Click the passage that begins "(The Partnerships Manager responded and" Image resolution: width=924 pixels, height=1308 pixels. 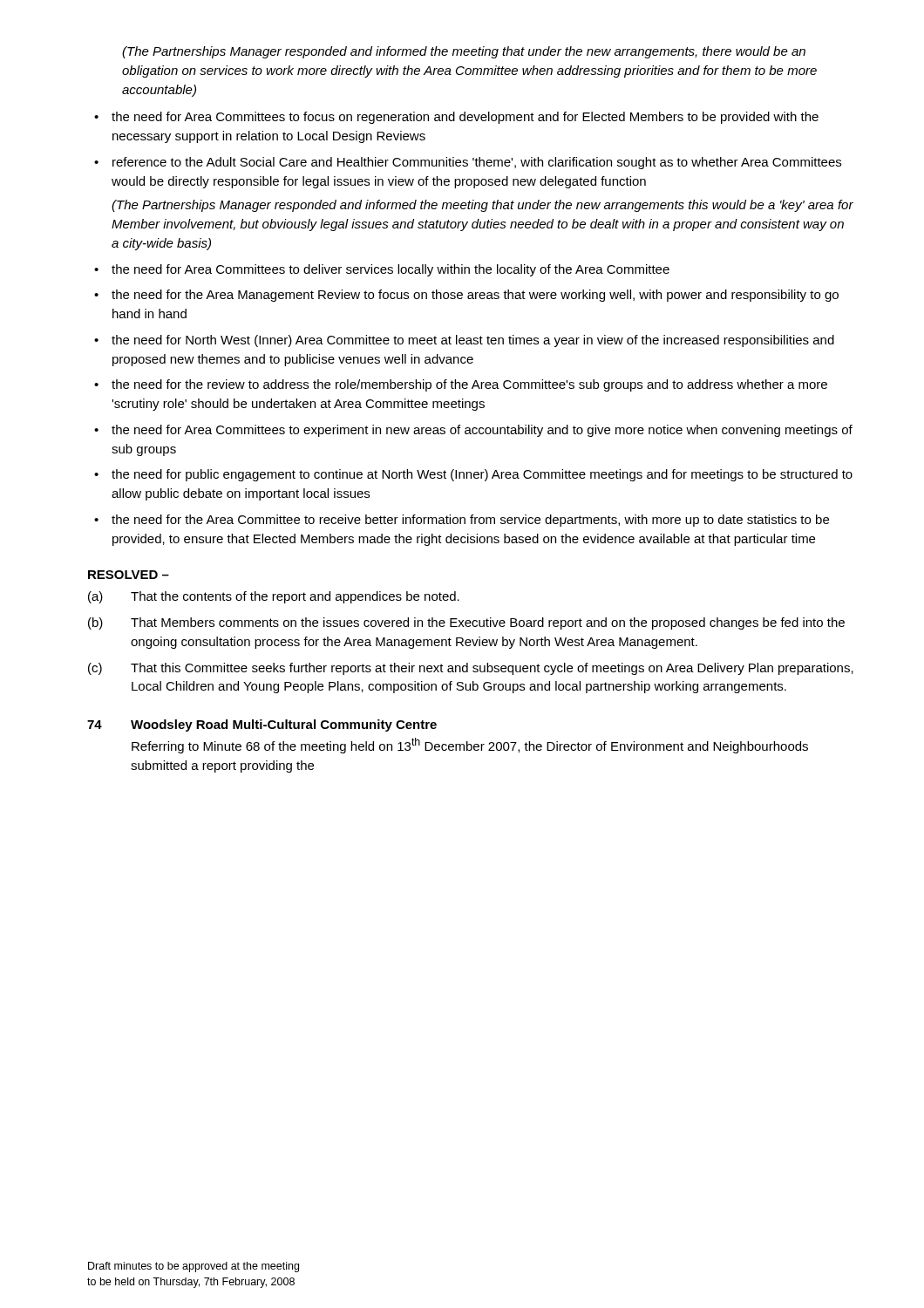pos(488,70)
